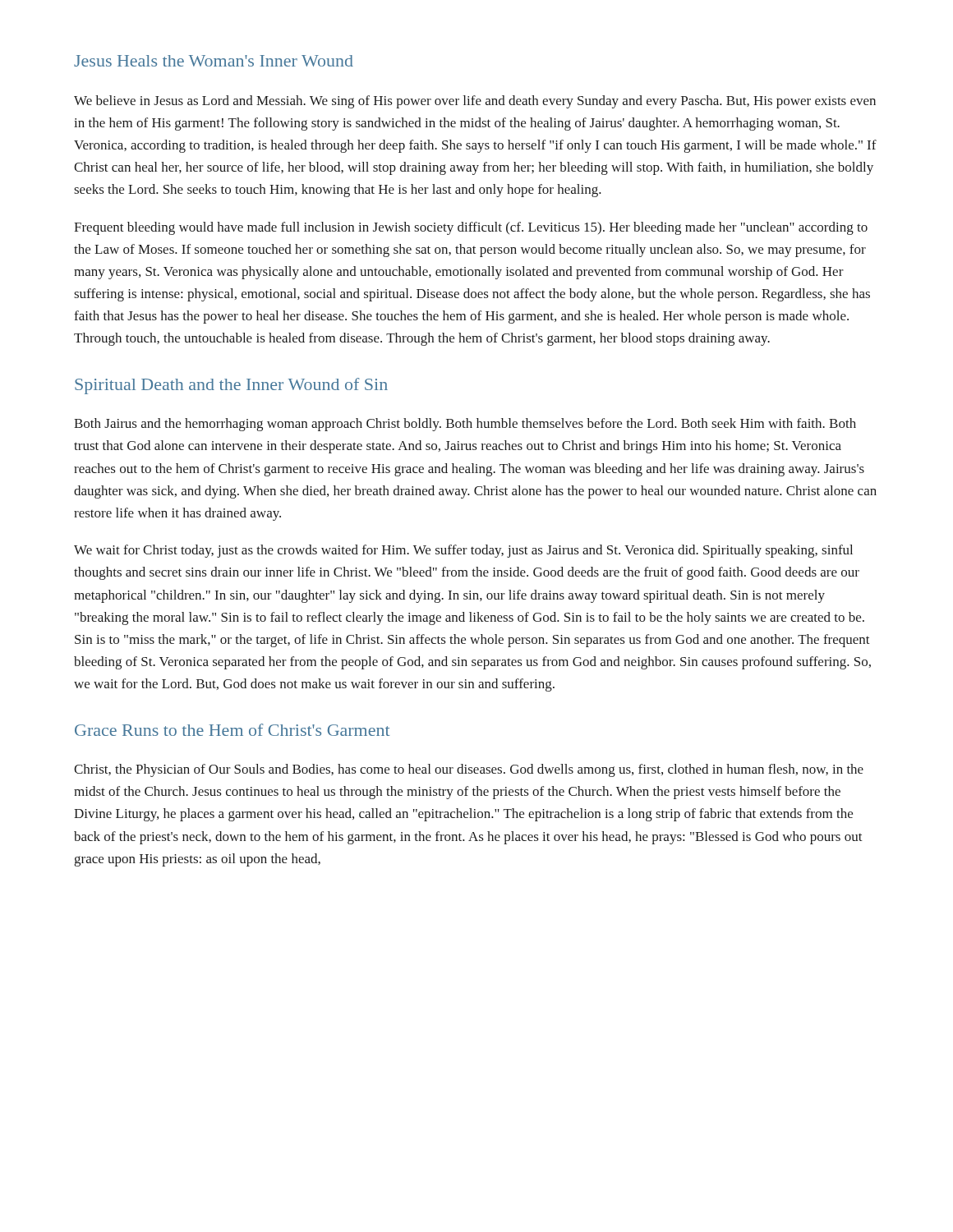Select the text block containing "We believe in"
953x1232 pixels.
475,145
